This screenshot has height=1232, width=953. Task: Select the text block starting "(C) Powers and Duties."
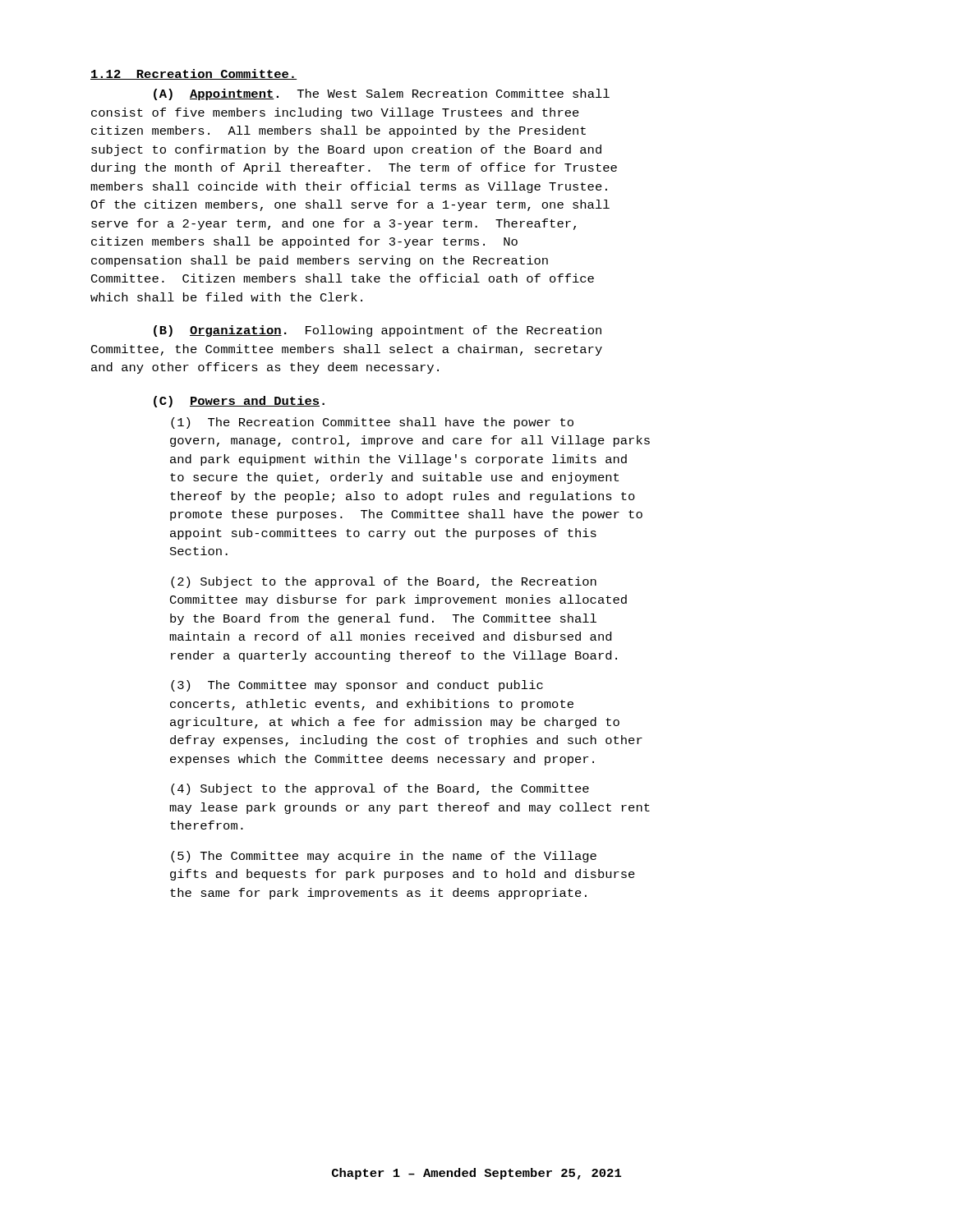[209, 401]
